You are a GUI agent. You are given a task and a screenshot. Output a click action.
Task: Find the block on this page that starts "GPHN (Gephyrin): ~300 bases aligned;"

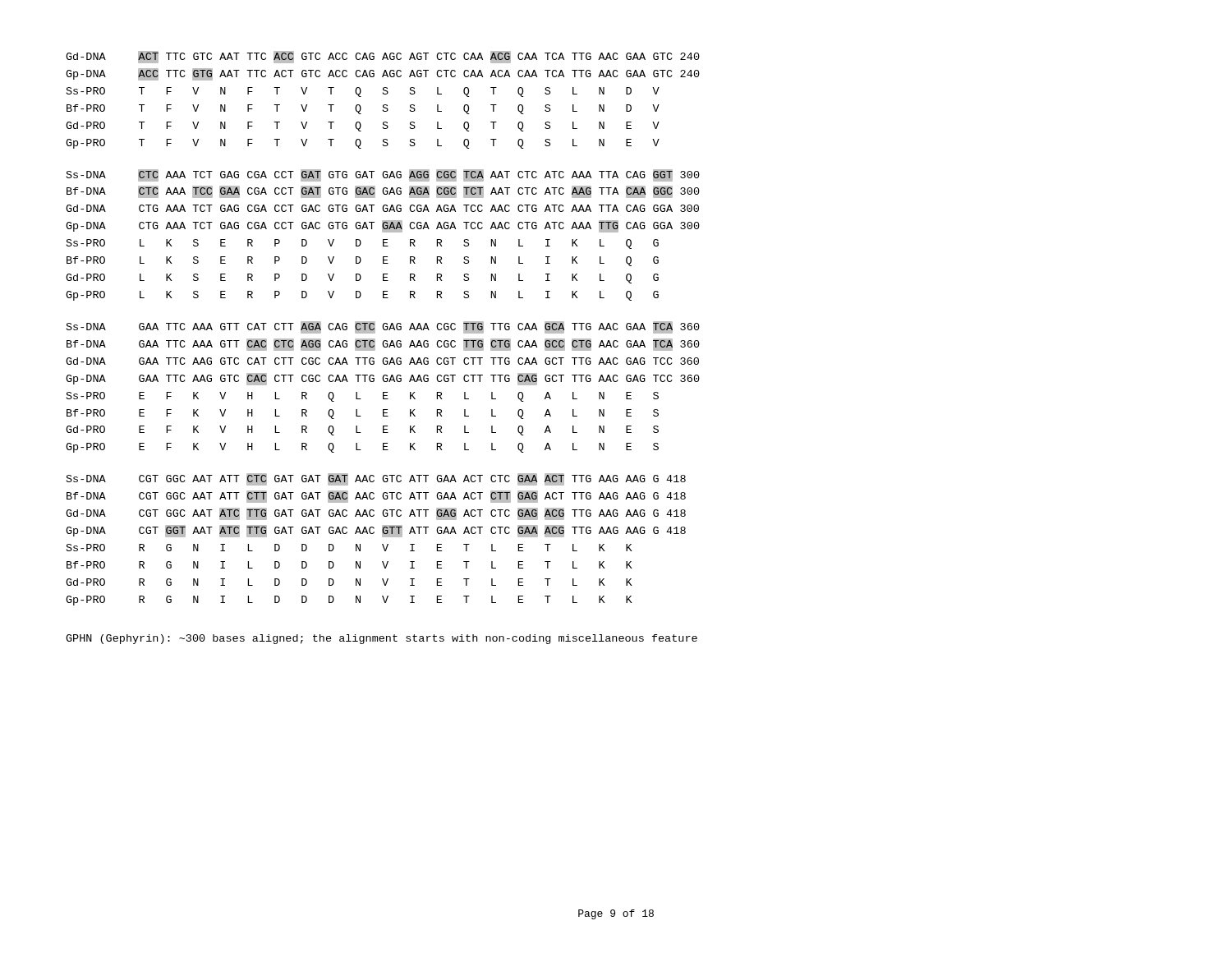[382, 638]
